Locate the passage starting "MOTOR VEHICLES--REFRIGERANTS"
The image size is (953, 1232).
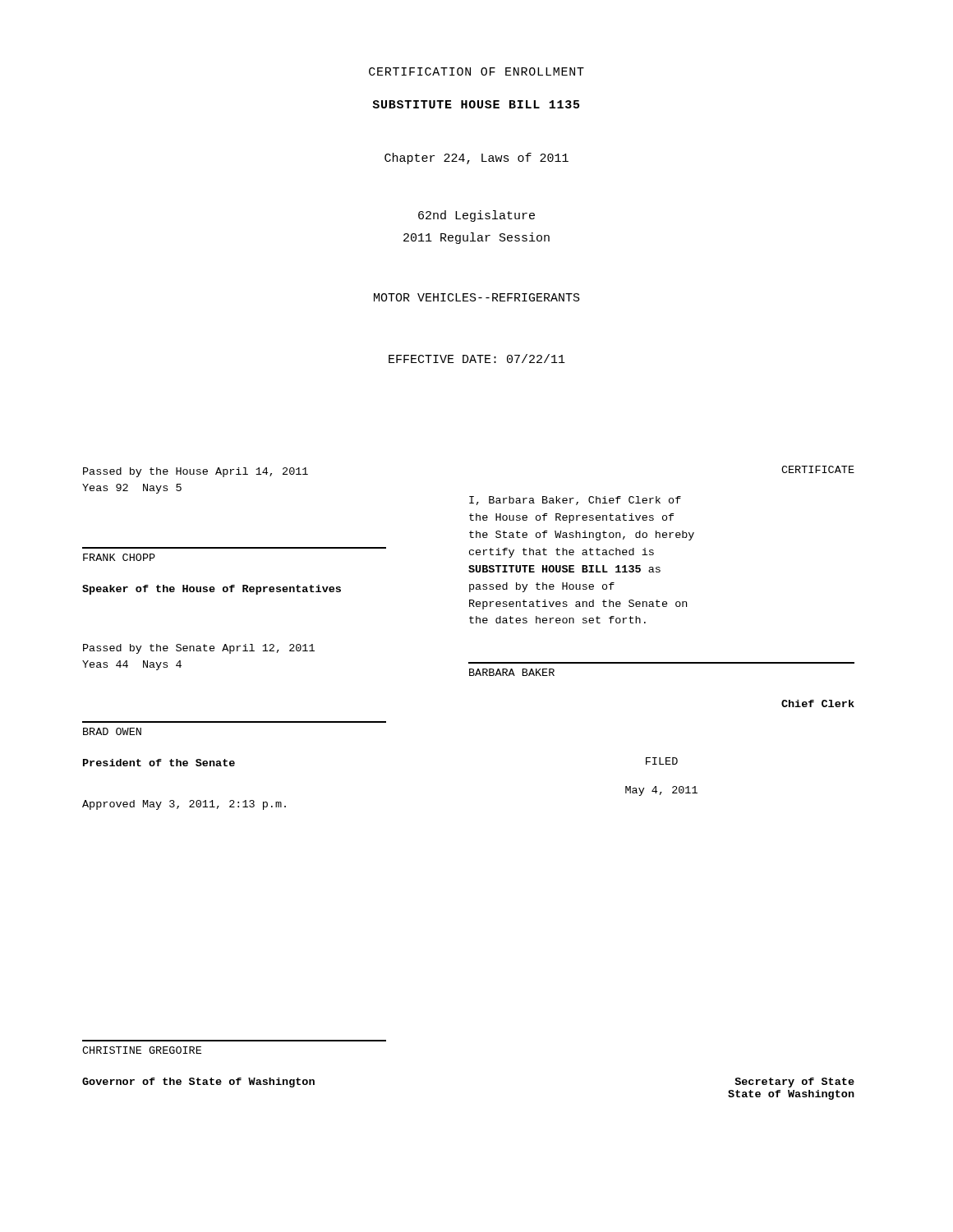[x=476, y=299]
